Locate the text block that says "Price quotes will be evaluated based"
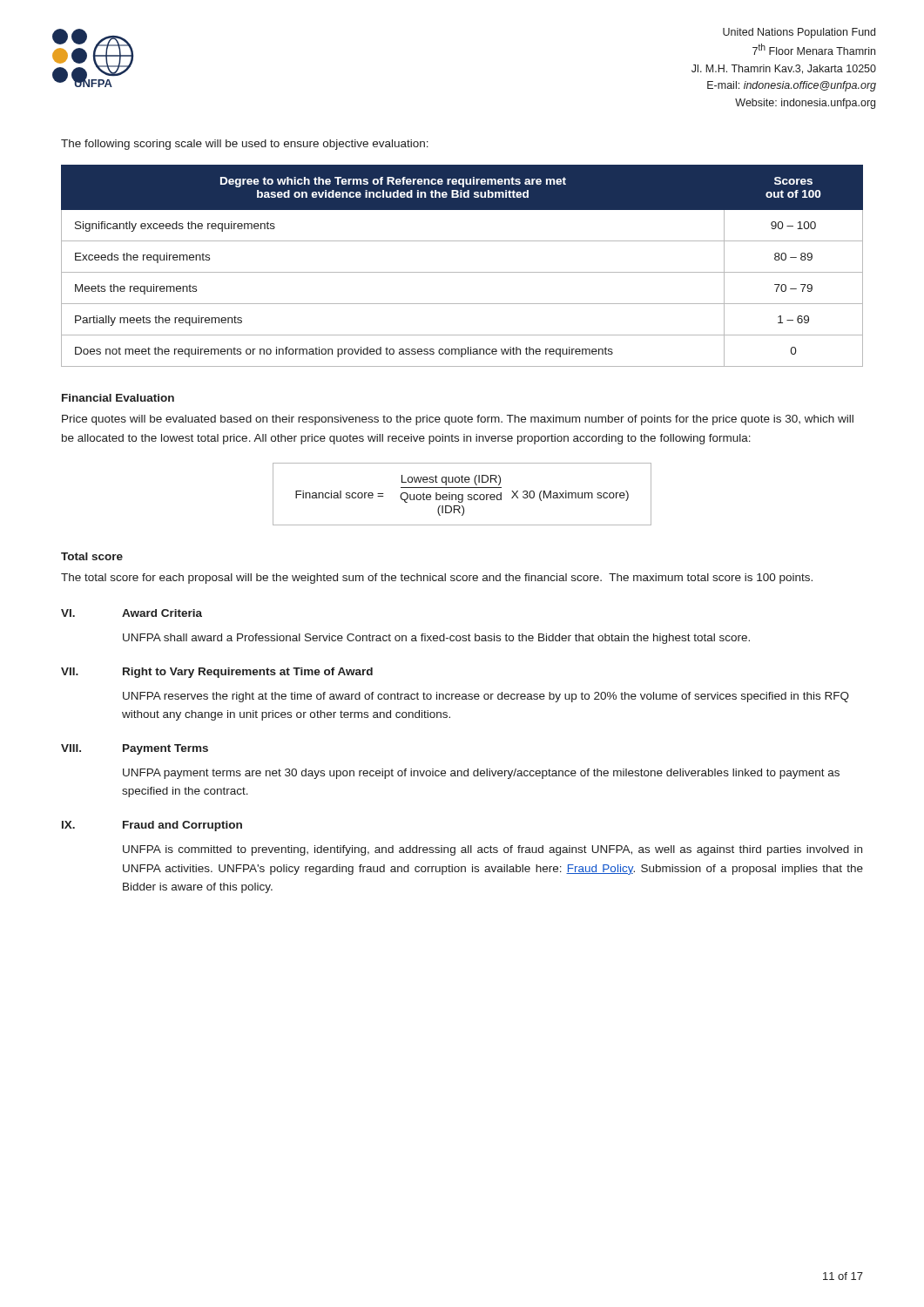Image resolution: width=924 pixels, height=1307 pixels. pyautogui.click(x=458, y=428)
